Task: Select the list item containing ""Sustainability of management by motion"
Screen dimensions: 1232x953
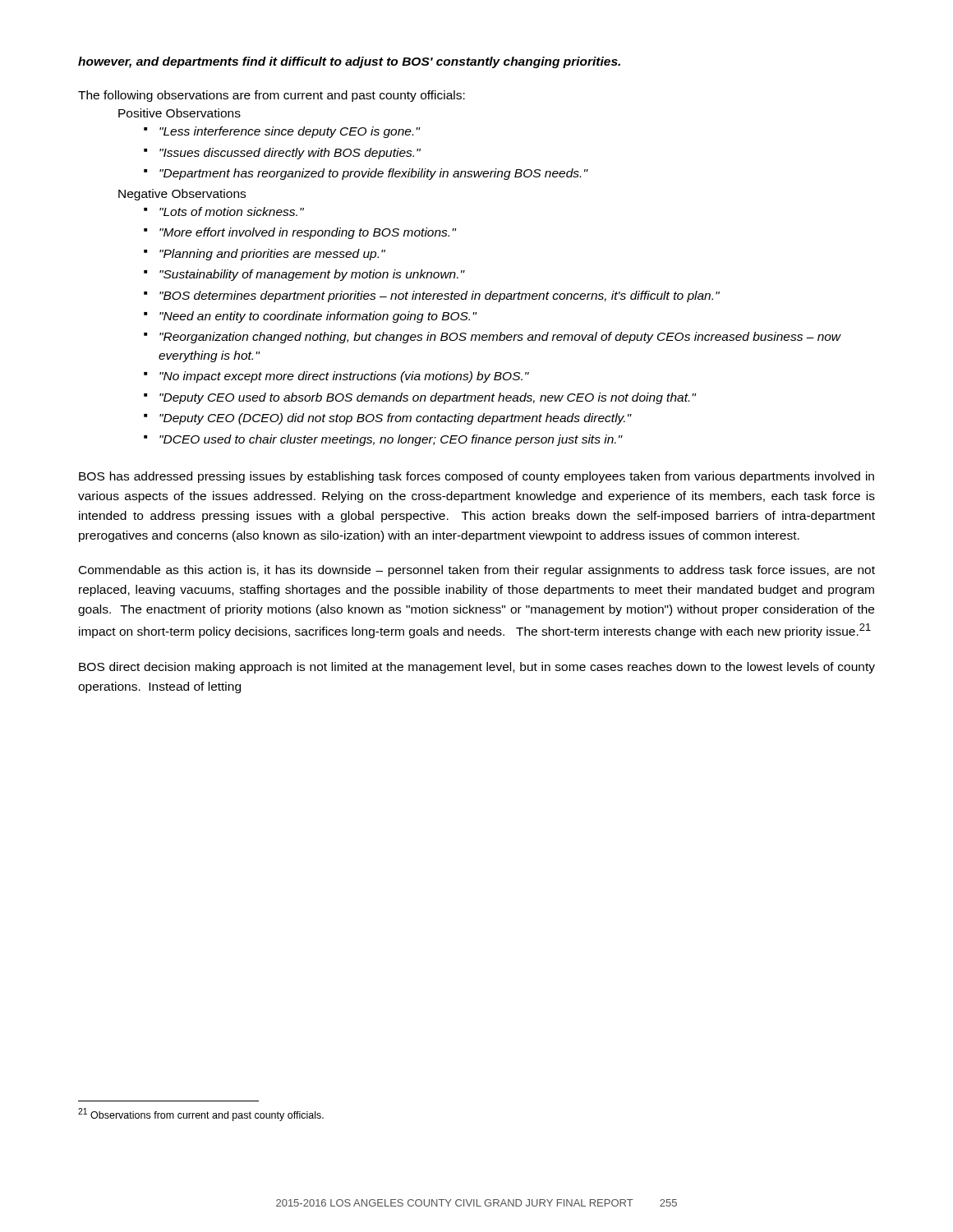Action: coord(311,274)
